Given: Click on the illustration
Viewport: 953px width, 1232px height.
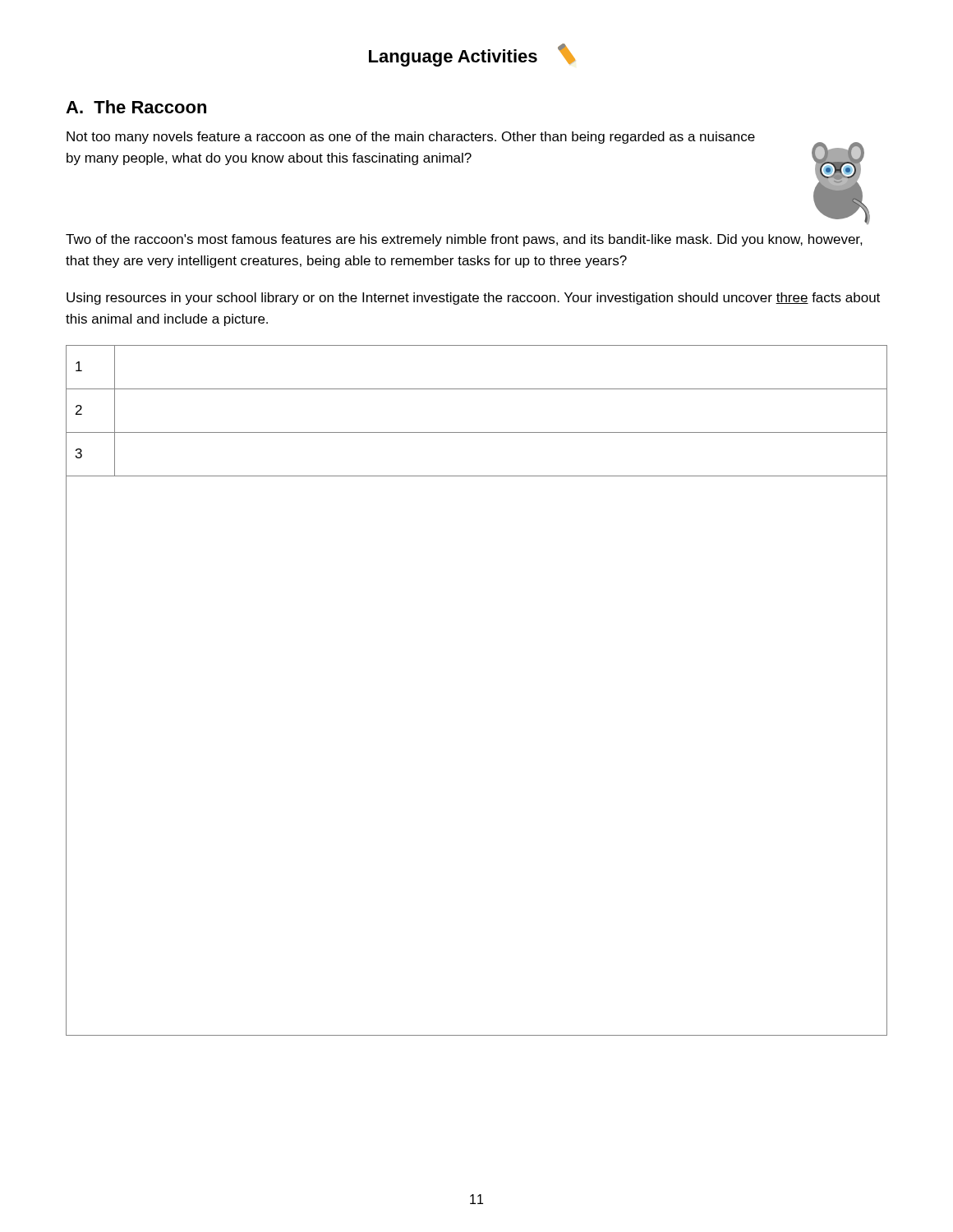Looking at the screenshot, I should [838, 178].
